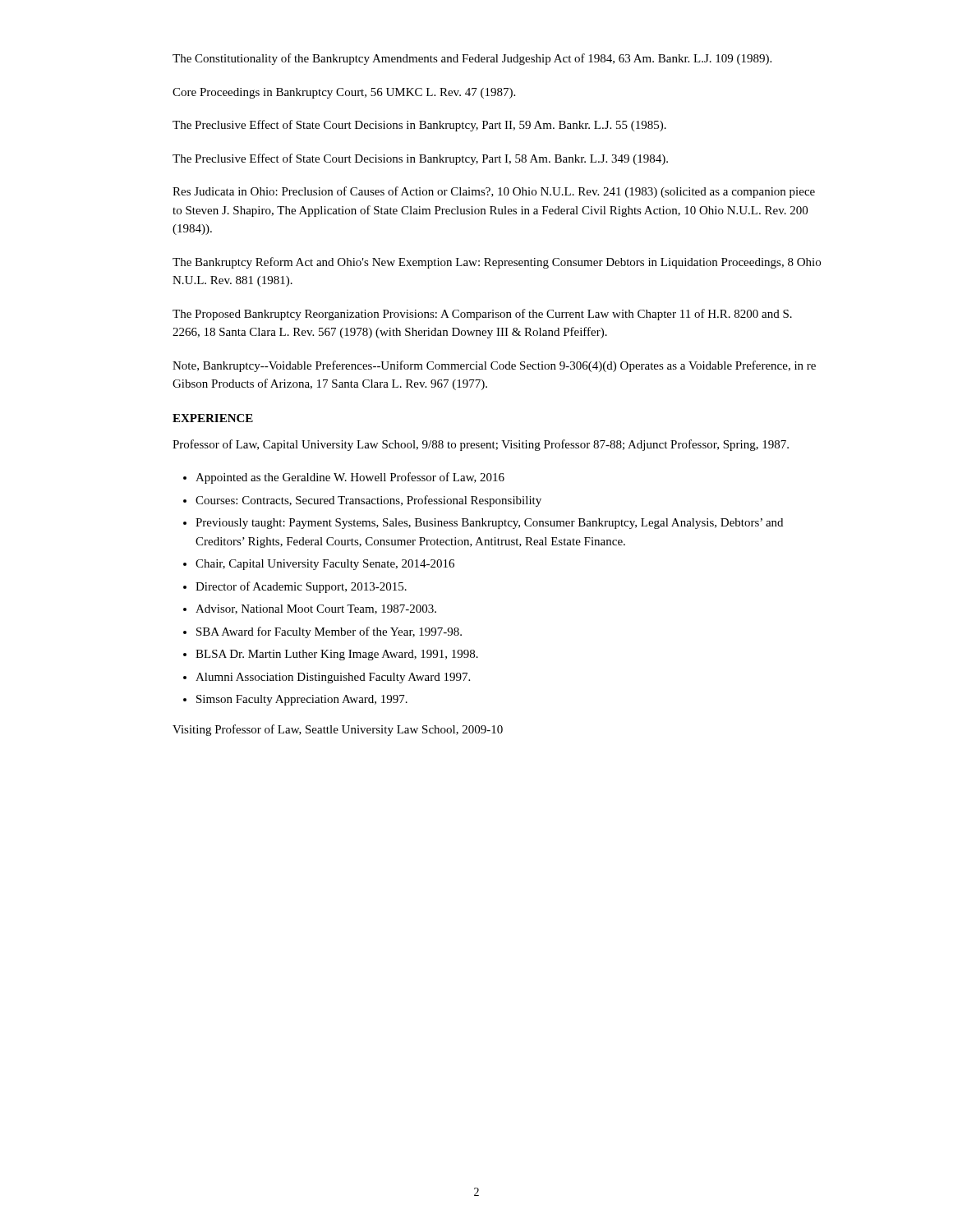Point to "Advisor, National Moot Court Team, 1987-2003."
The width and height of the screenshot is (953, 1232).
click(x=316, y=609)
